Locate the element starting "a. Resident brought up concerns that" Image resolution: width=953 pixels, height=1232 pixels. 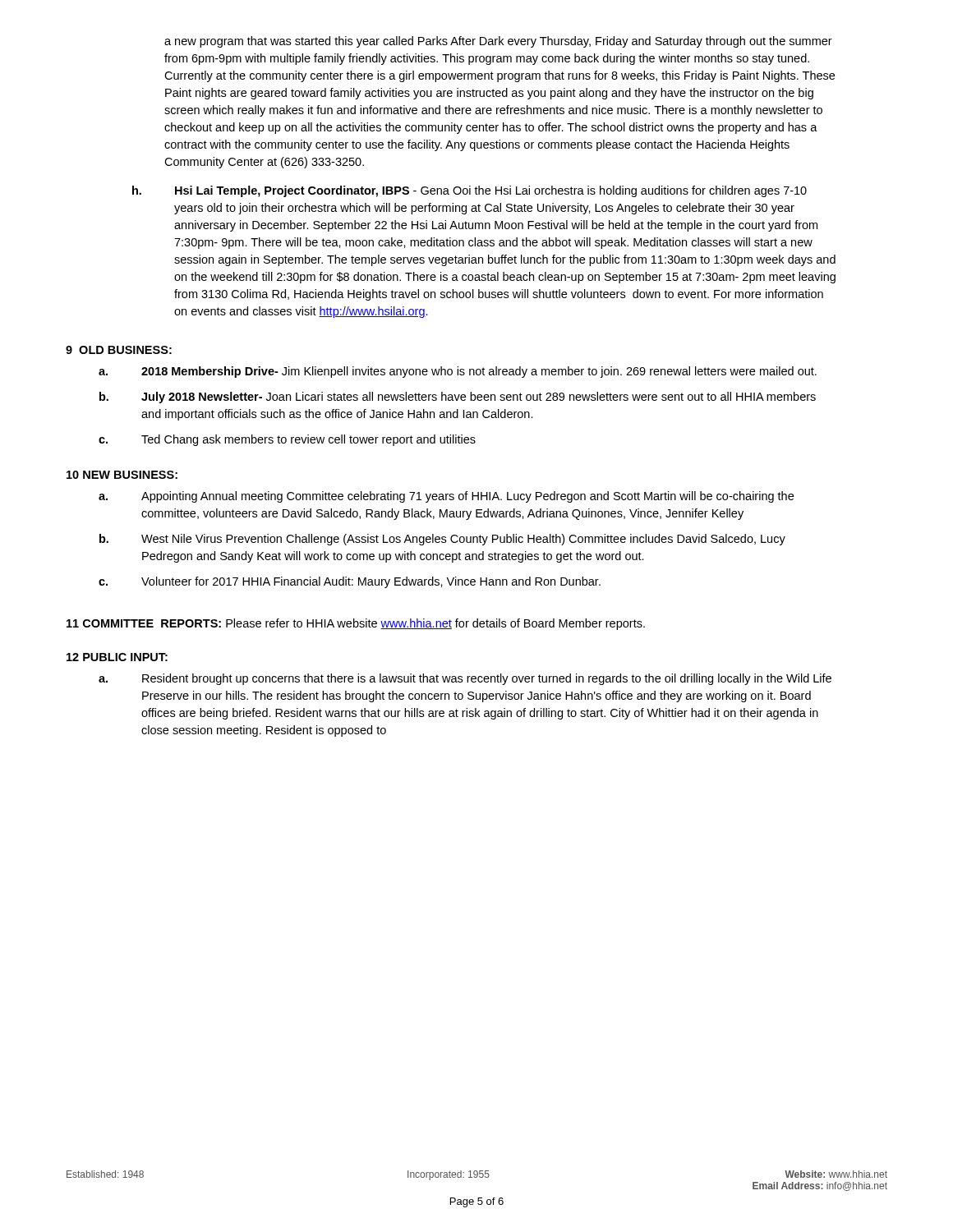(x=468, y=705)
